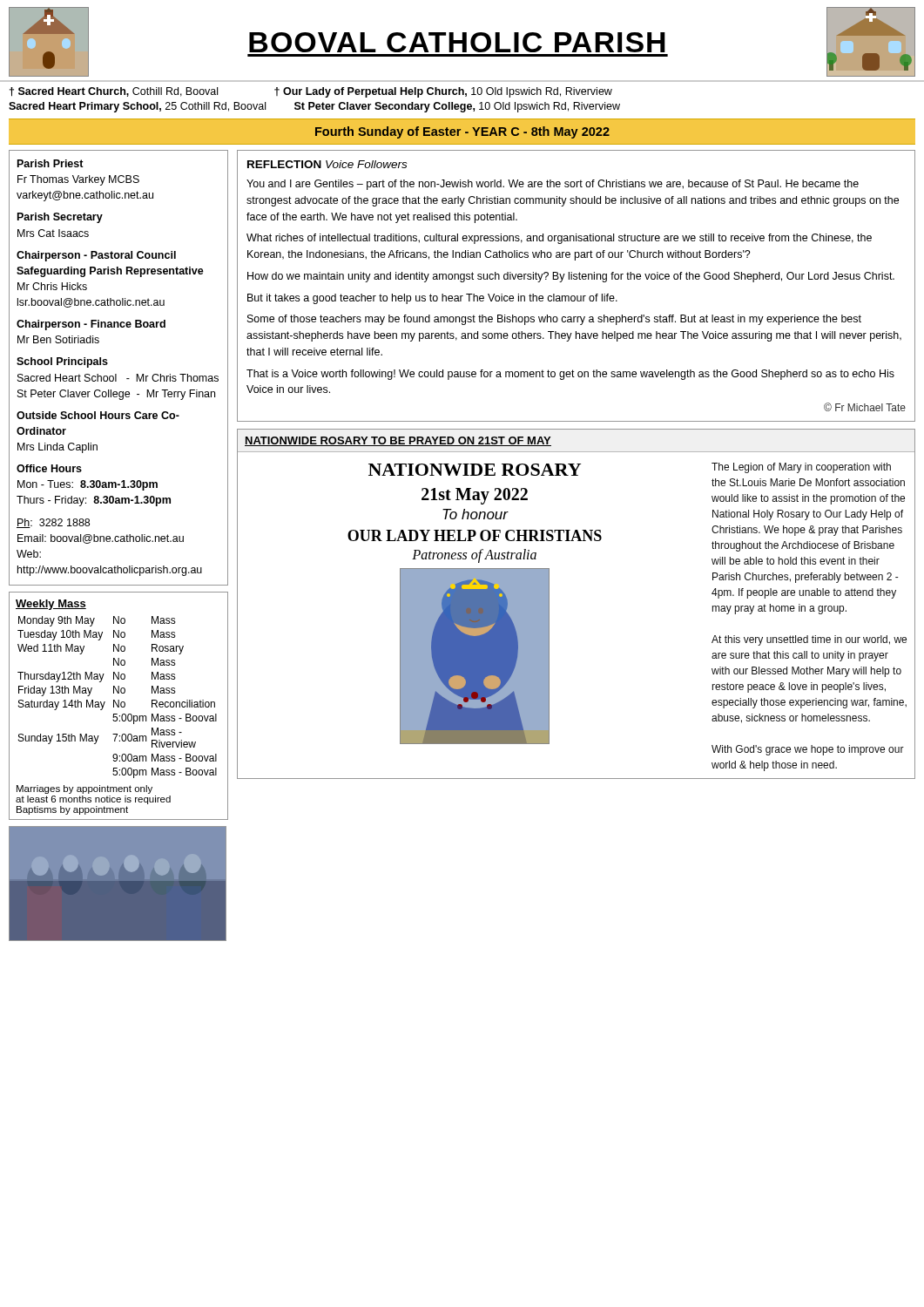The image size is (924, 1307).
Task: Locate the block of text that opens with "NATIONWIDE ROSARY 21st May"
Action: [x=475, y=510]
